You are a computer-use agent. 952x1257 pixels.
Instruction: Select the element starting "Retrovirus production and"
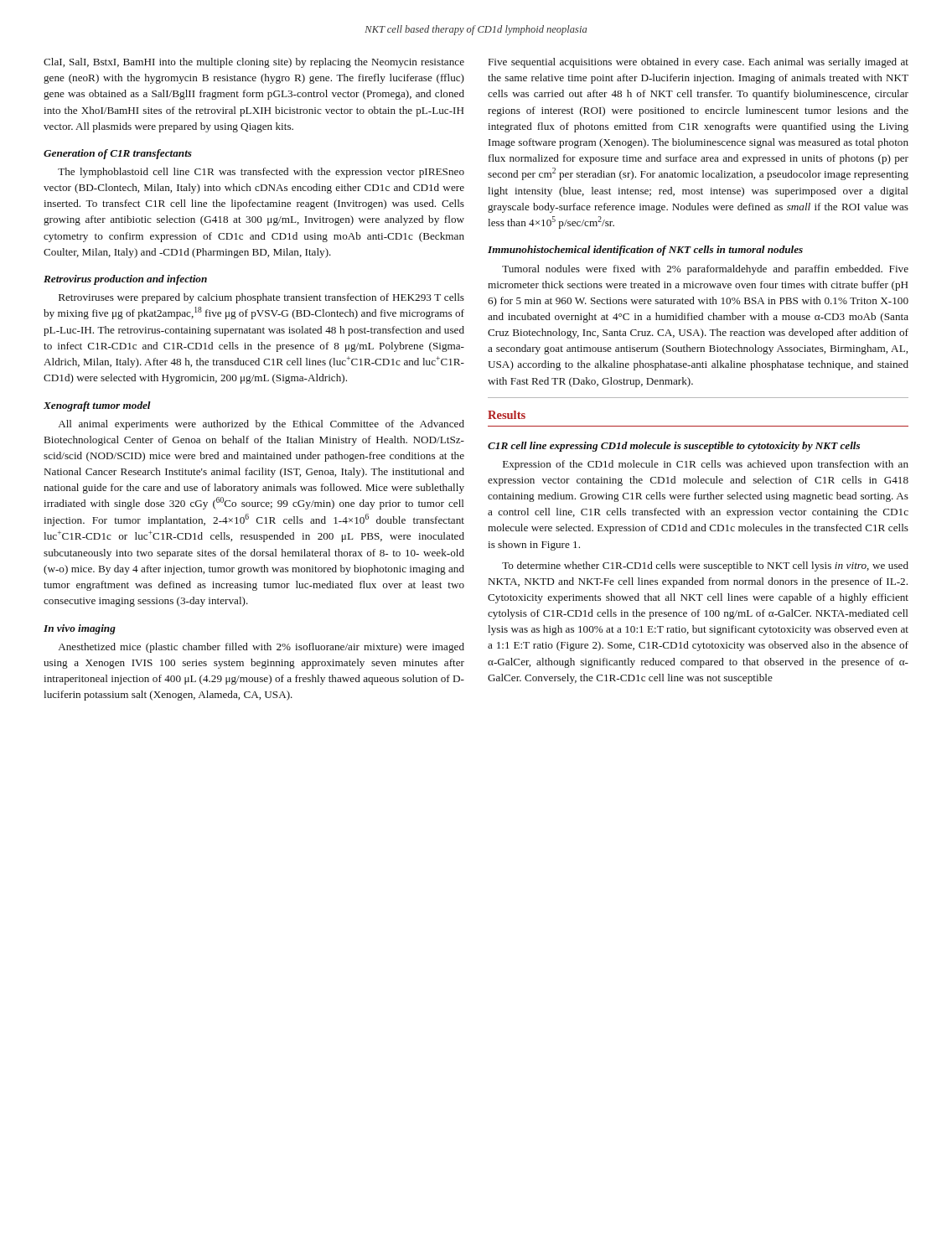[x=125, y=278]
